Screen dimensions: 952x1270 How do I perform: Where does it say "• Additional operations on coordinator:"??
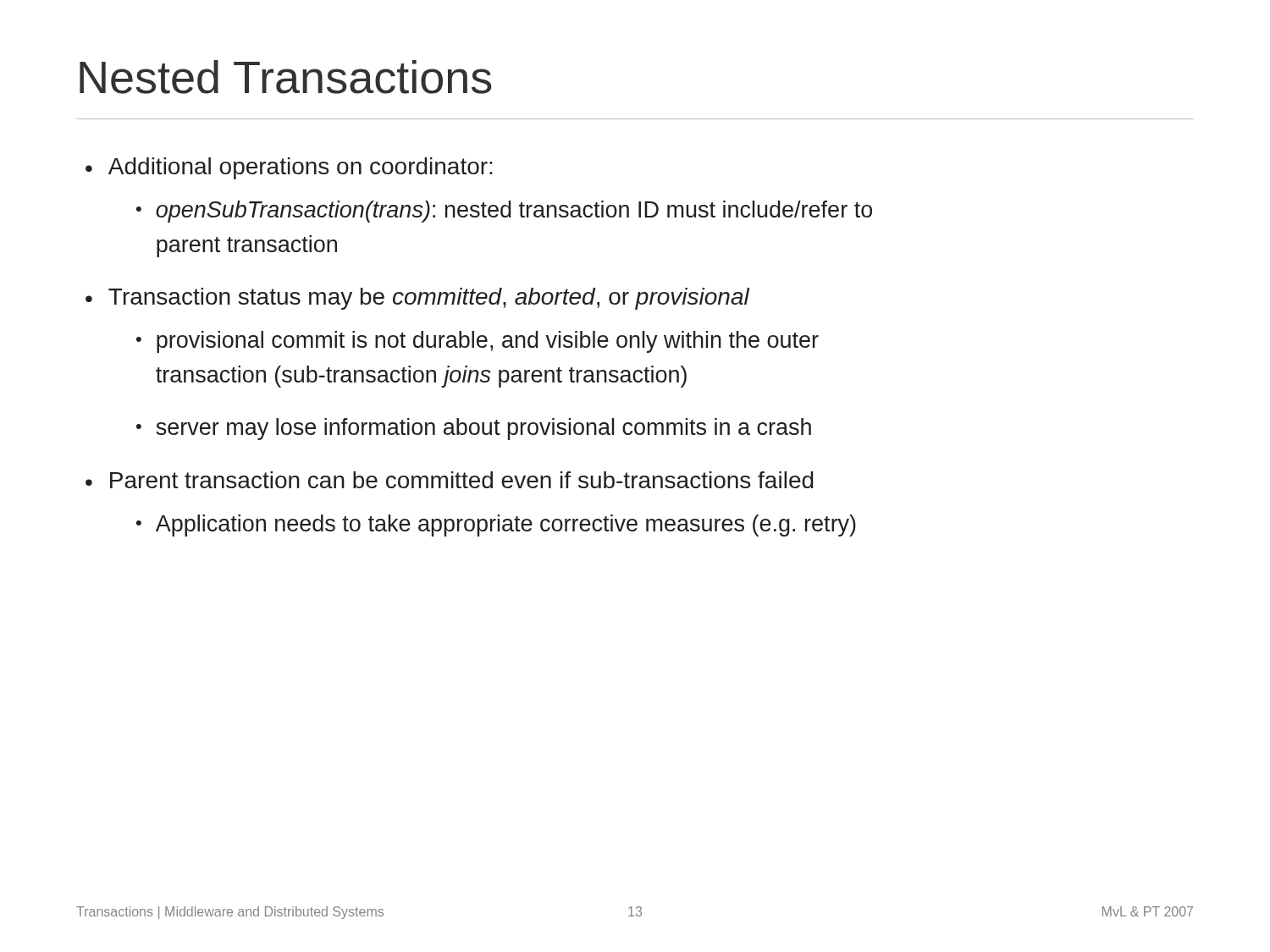pos(290,167)
